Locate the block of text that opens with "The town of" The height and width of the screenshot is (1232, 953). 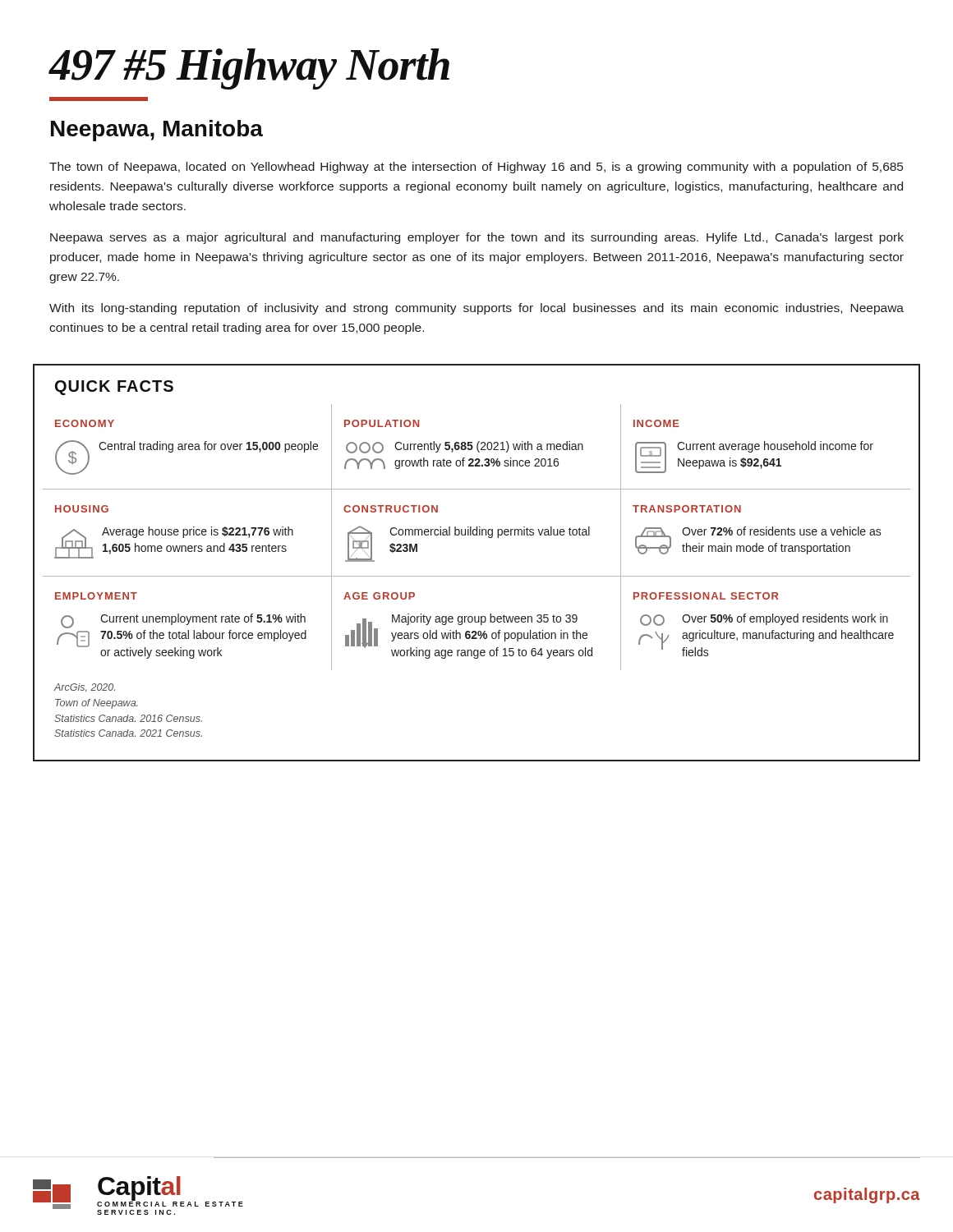pyautogui.click(x=476, y=186)
